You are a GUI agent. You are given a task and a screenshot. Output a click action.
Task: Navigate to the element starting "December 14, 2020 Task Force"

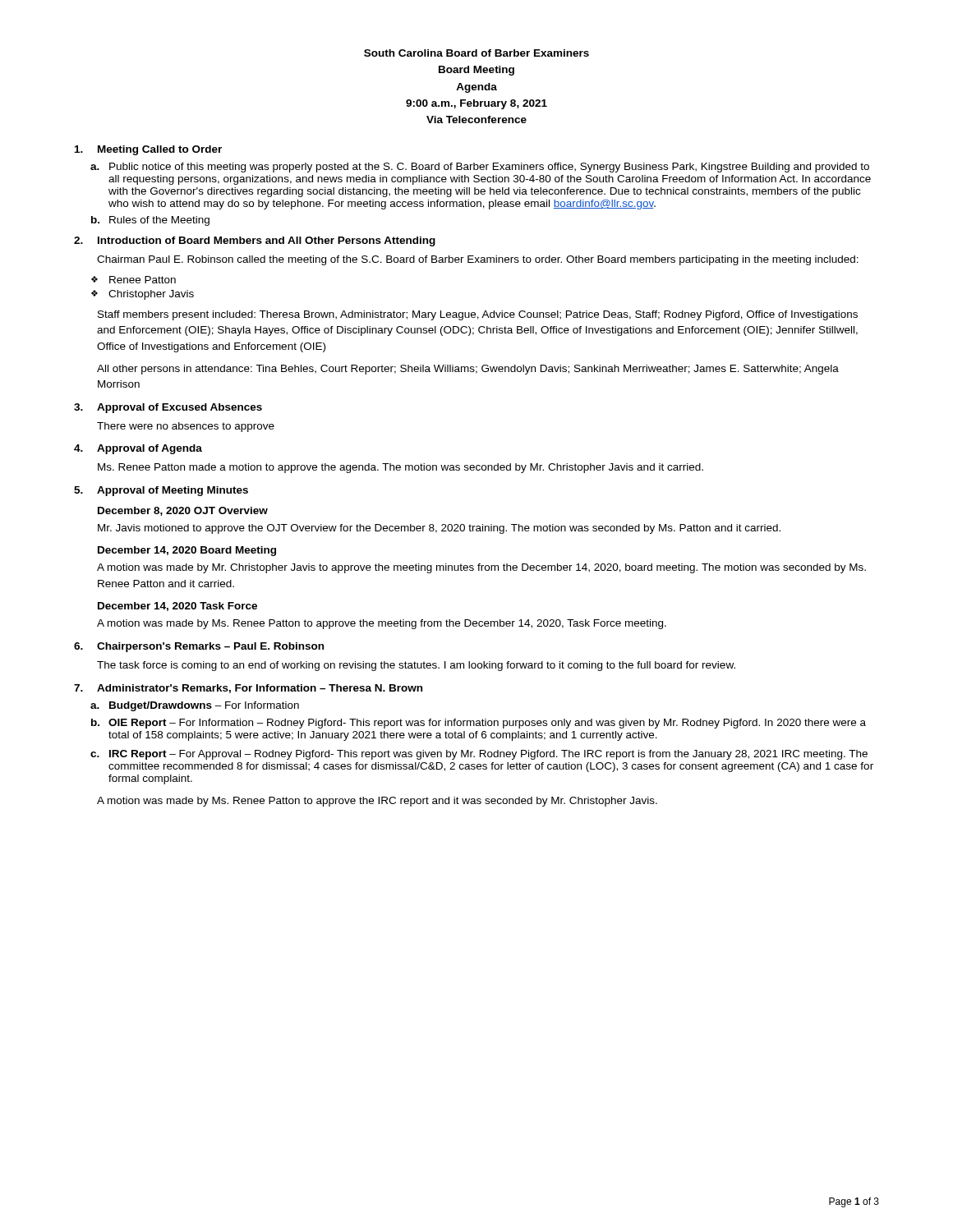pyautogui.click(x=177, y=606)
